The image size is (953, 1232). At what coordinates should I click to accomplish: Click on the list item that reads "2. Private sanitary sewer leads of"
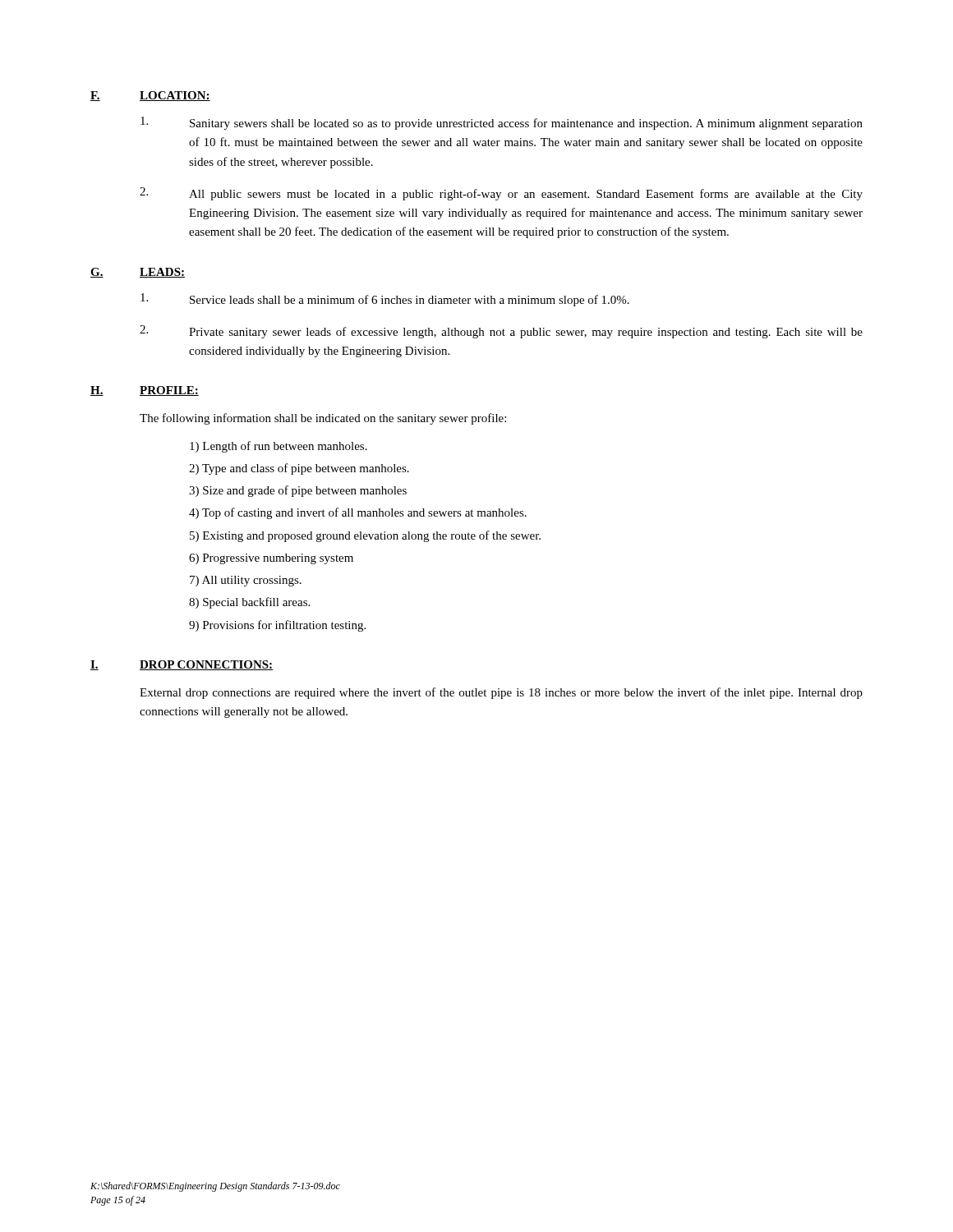[x=501, y=342]
